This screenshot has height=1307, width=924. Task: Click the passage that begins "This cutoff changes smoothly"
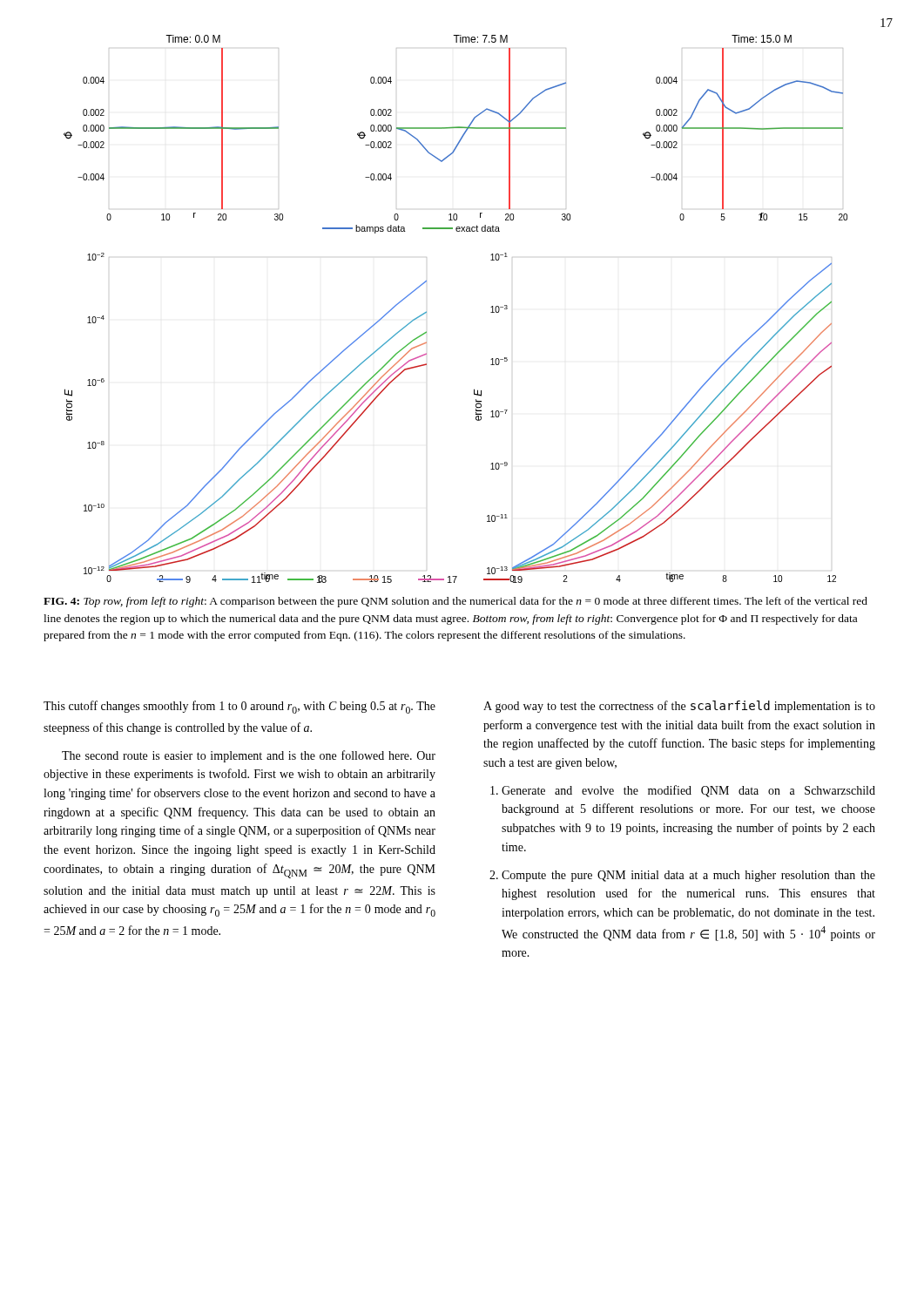click(240, 819)
